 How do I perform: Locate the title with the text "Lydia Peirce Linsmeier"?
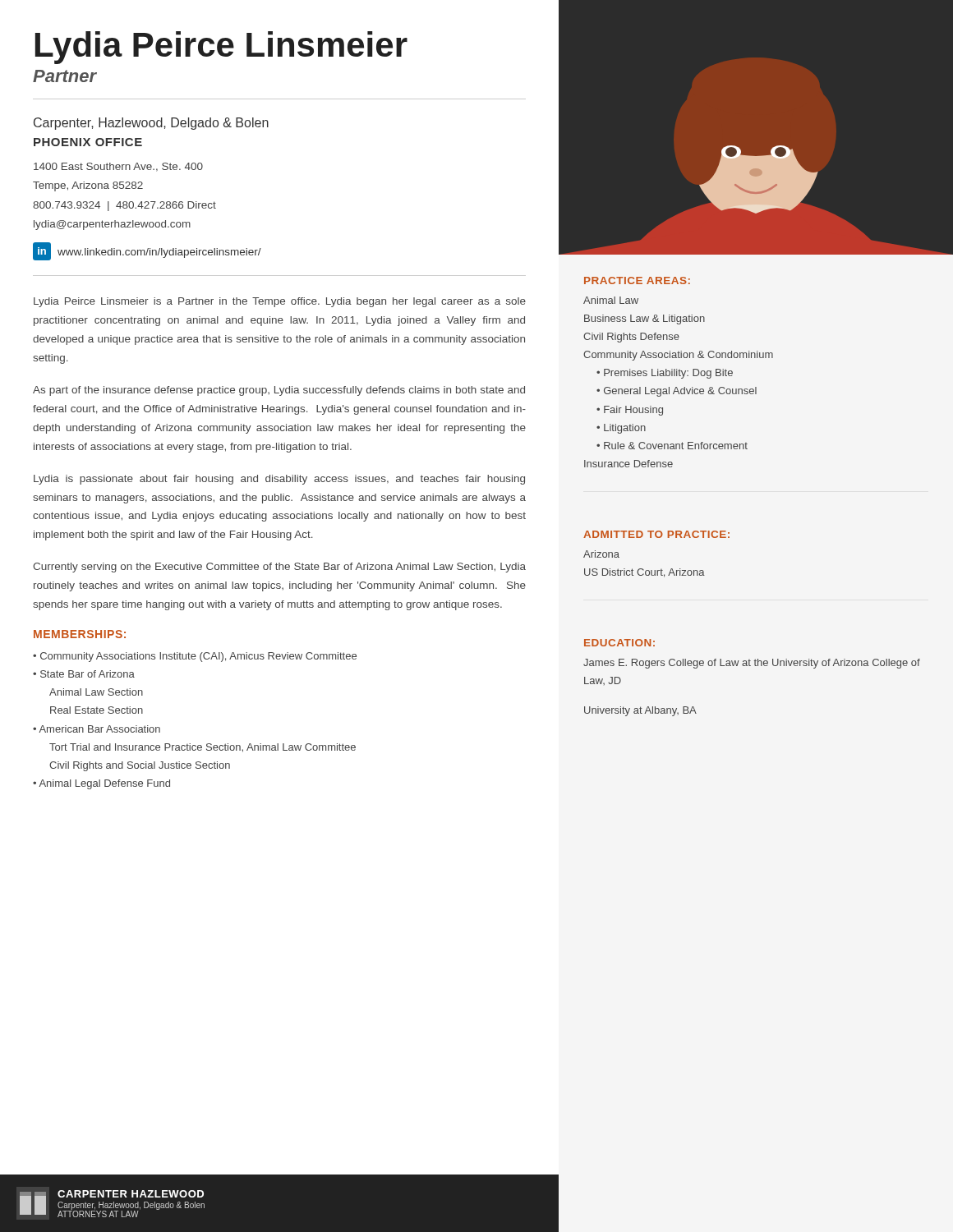pos(279,45)
